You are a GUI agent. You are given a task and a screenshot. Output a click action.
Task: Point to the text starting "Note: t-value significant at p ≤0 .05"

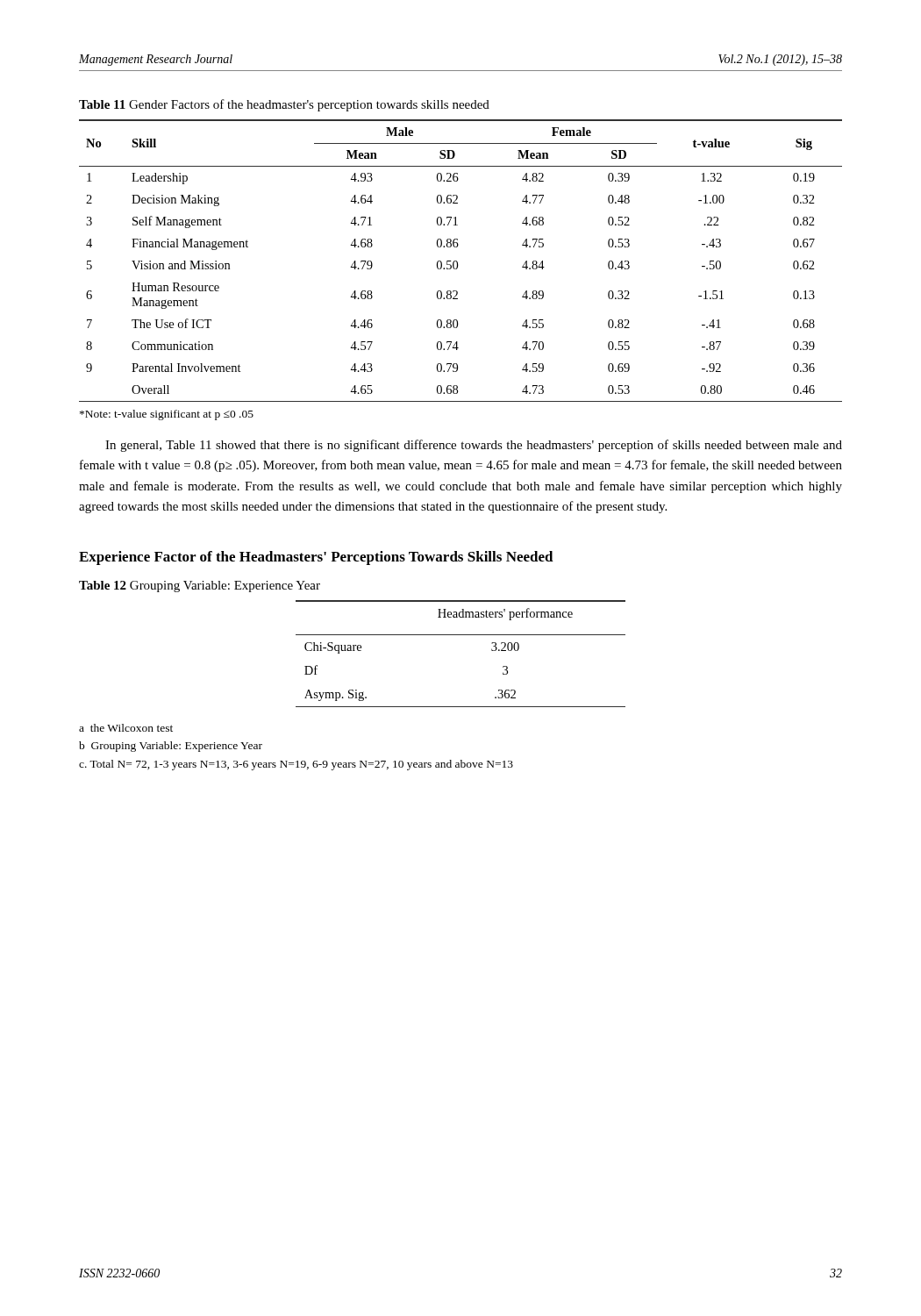(x=166, y=414)
